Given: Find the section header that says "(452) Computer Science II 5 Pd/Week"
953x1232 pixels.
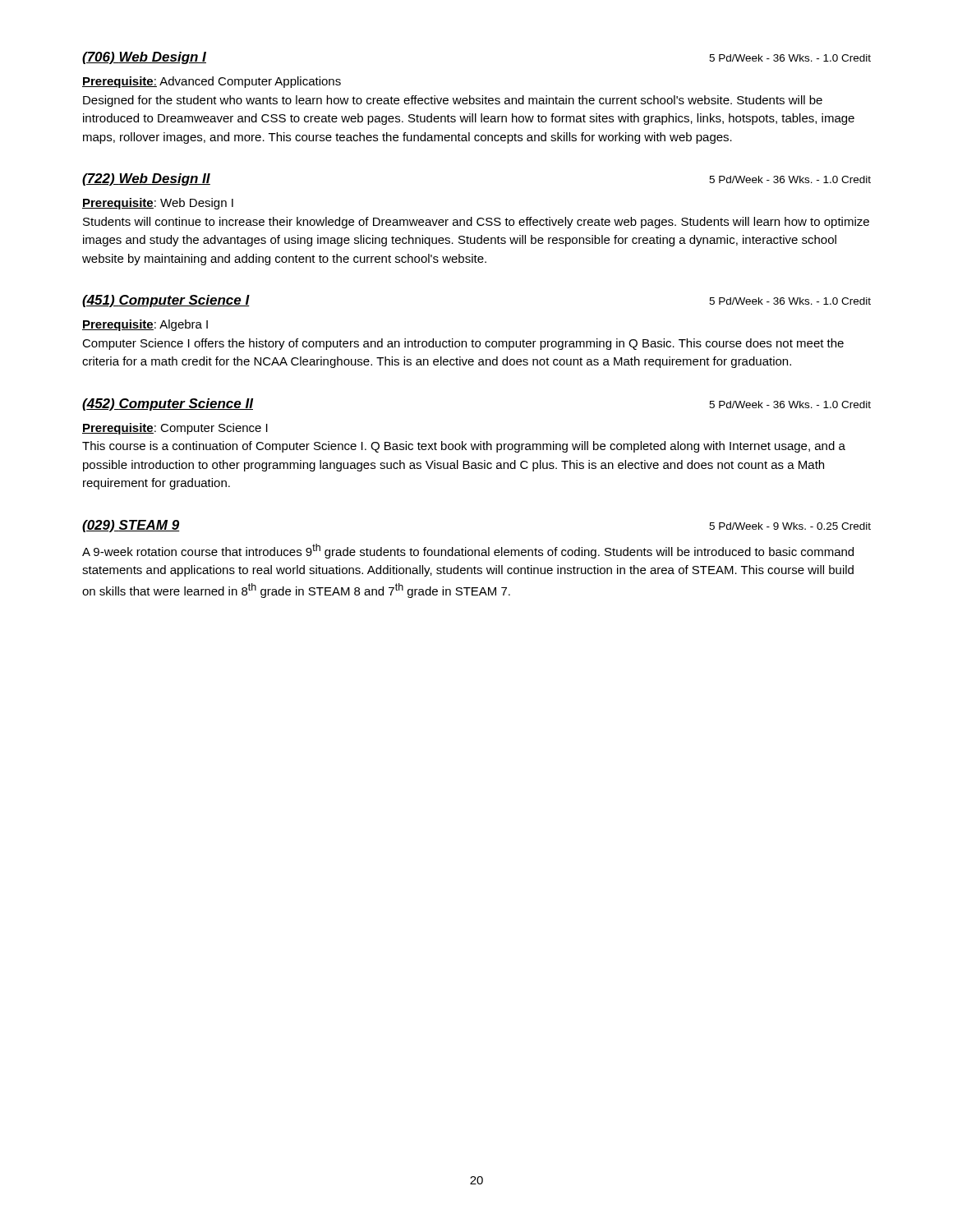Looking at the screenshot, I should tap(168, 405).
